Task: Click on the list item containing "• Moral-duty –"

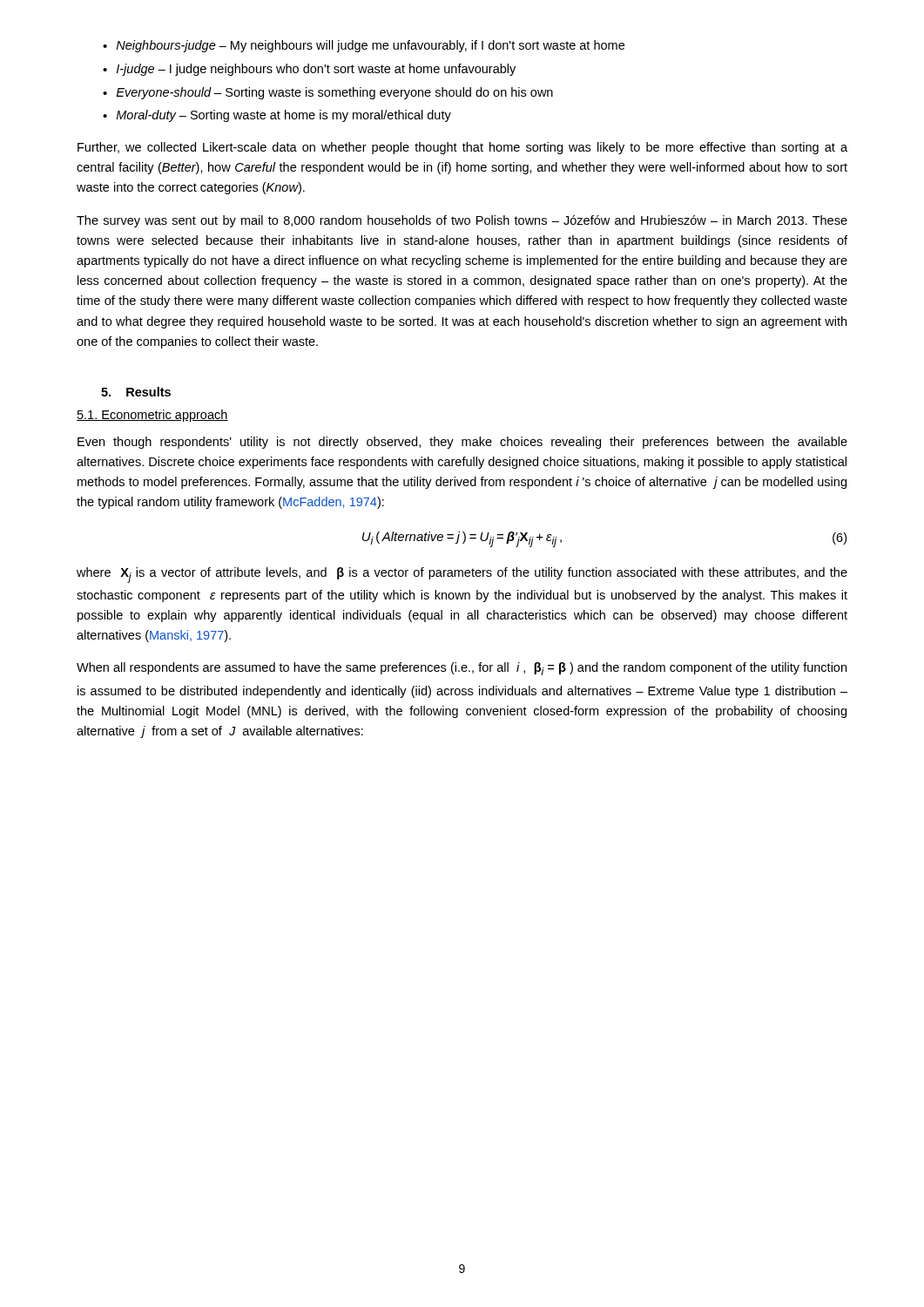Action: (x=277, y=116)
